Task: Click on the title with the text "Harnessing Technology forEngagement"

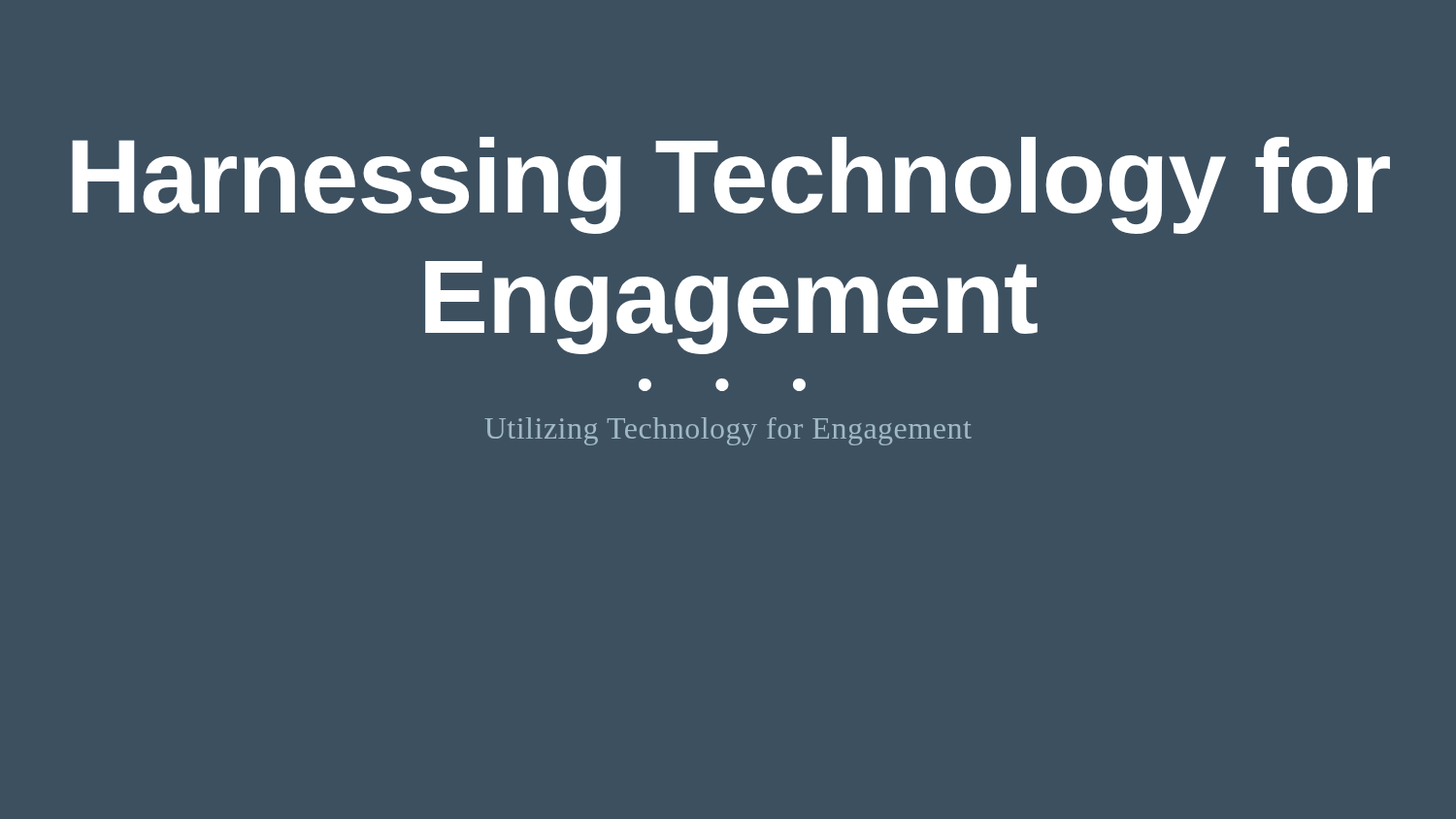Action: (728, 236)
